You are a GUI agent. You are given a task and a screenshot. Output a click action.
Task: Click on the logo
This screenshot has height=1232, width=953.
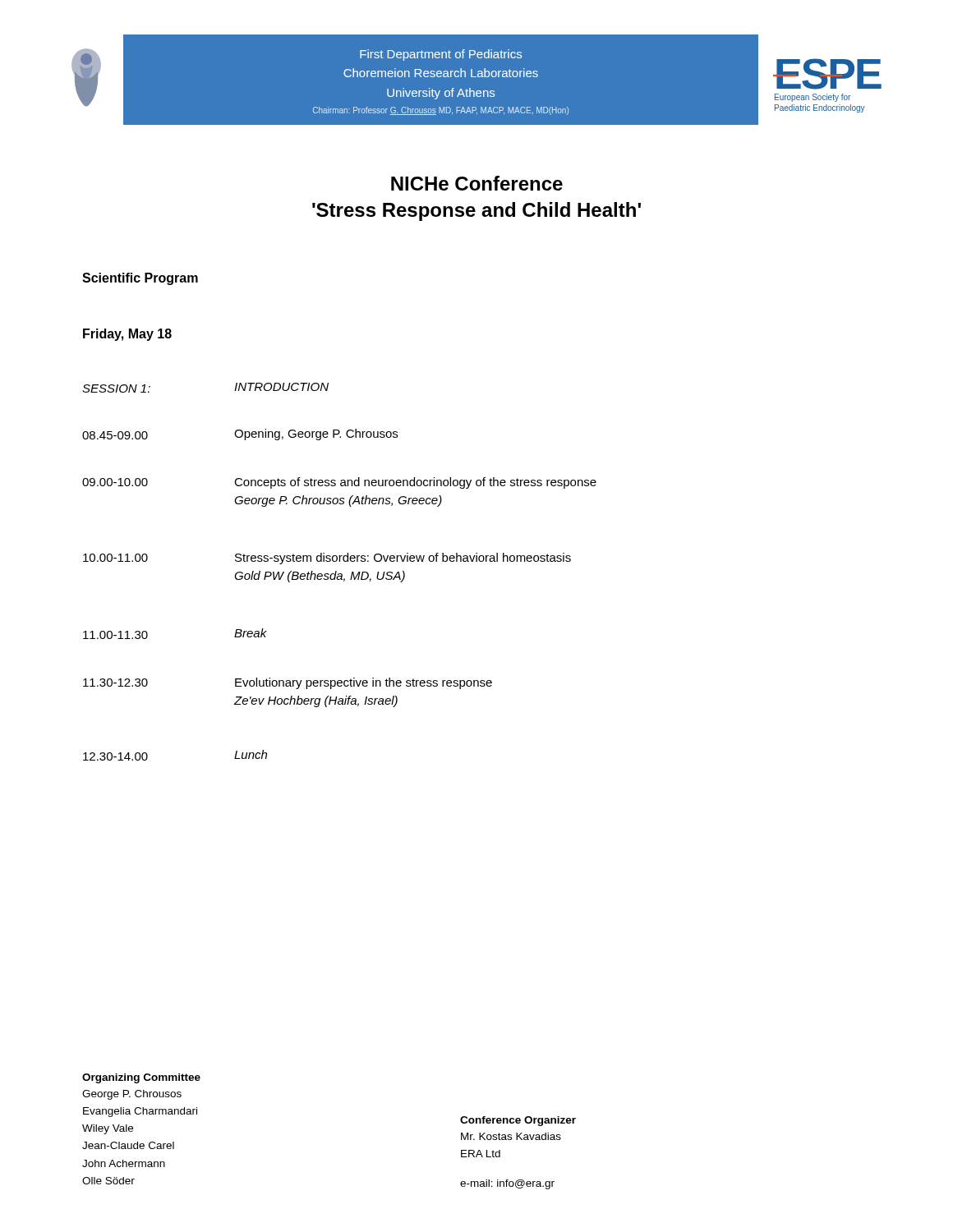click(476, 80)
